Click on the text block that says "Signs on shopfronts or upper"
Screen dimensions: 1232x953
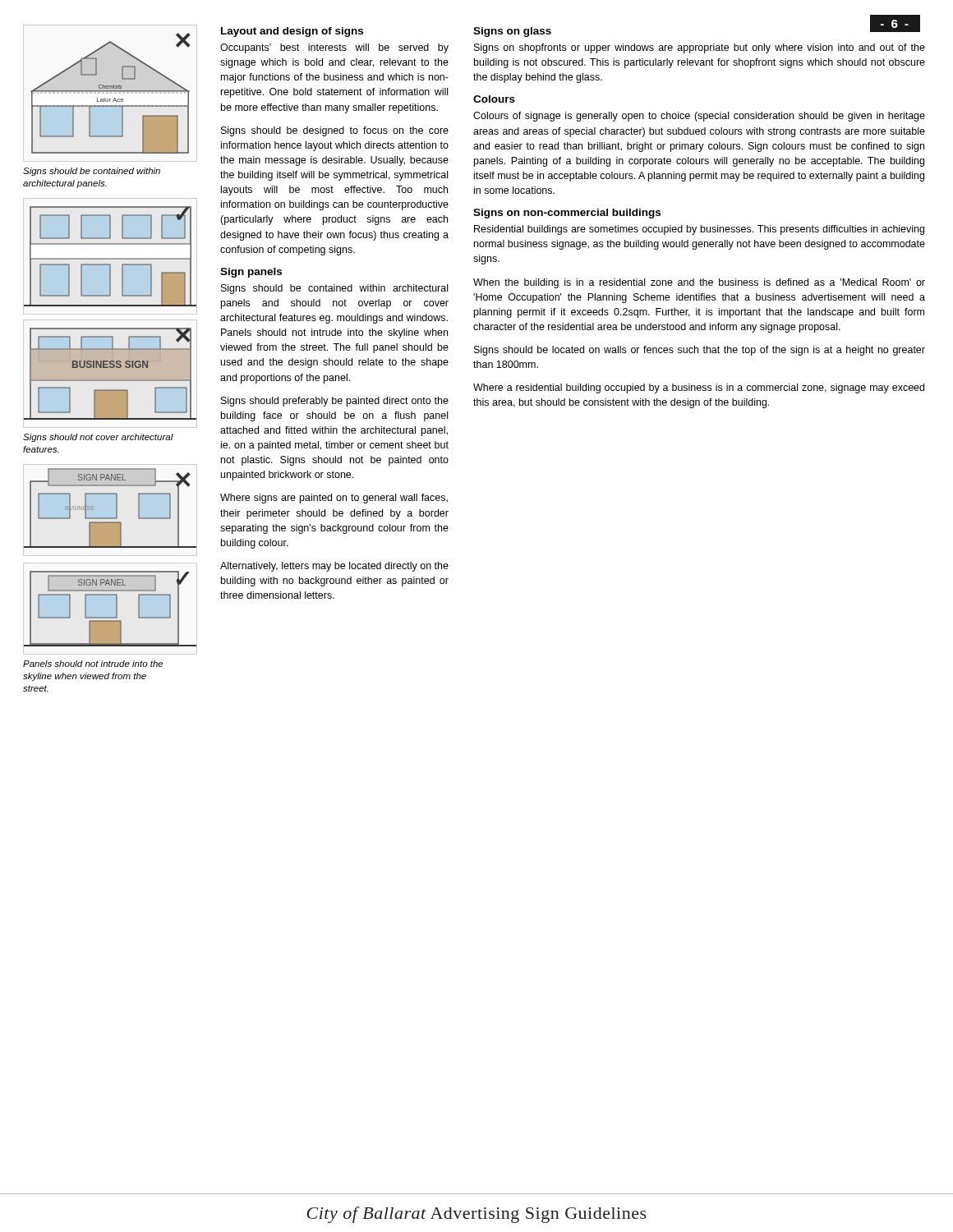pyautogui.click(x=699, y=63)
